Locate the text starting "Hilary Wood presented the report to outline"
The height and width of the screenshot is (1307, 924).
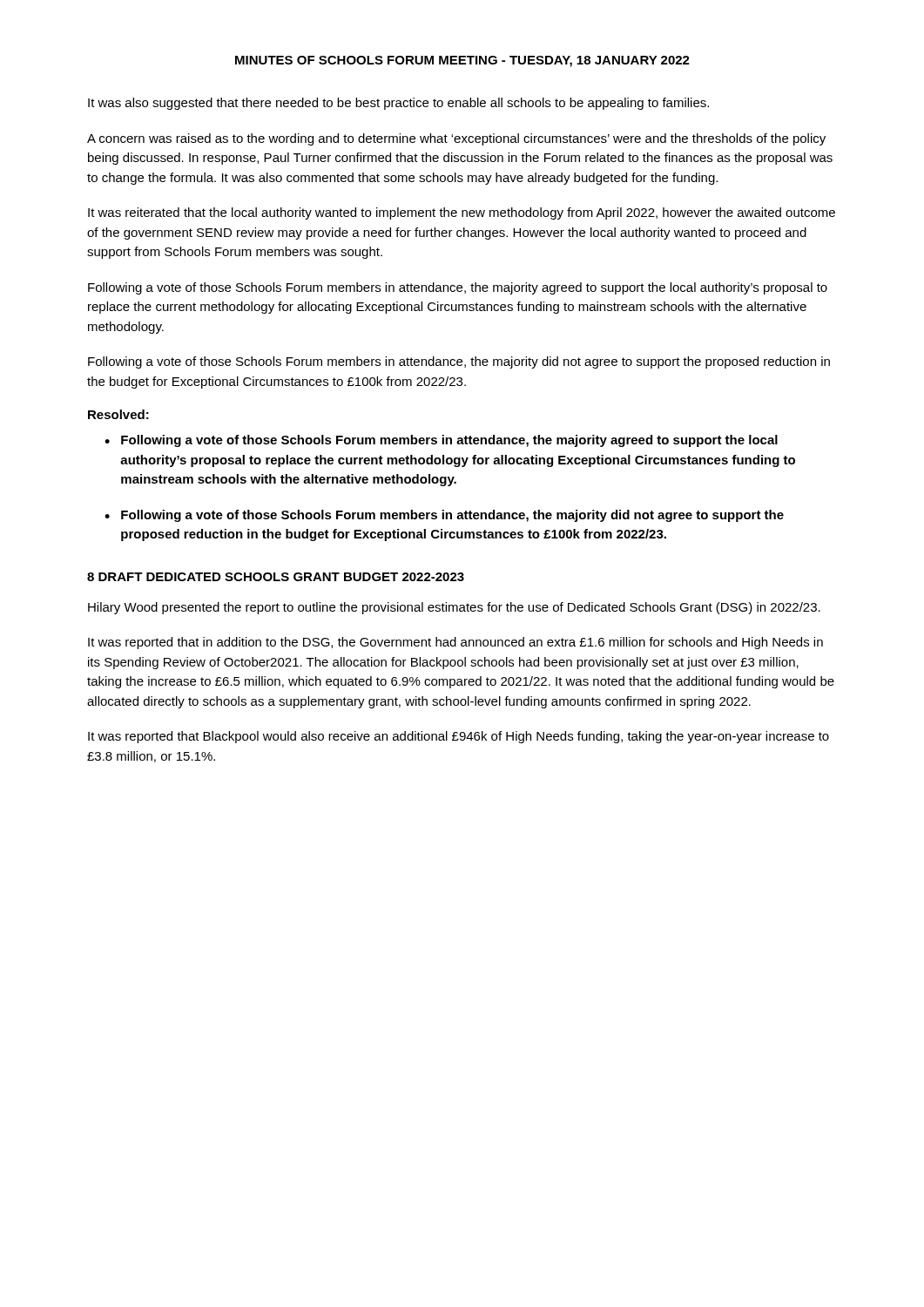[454, 606]
